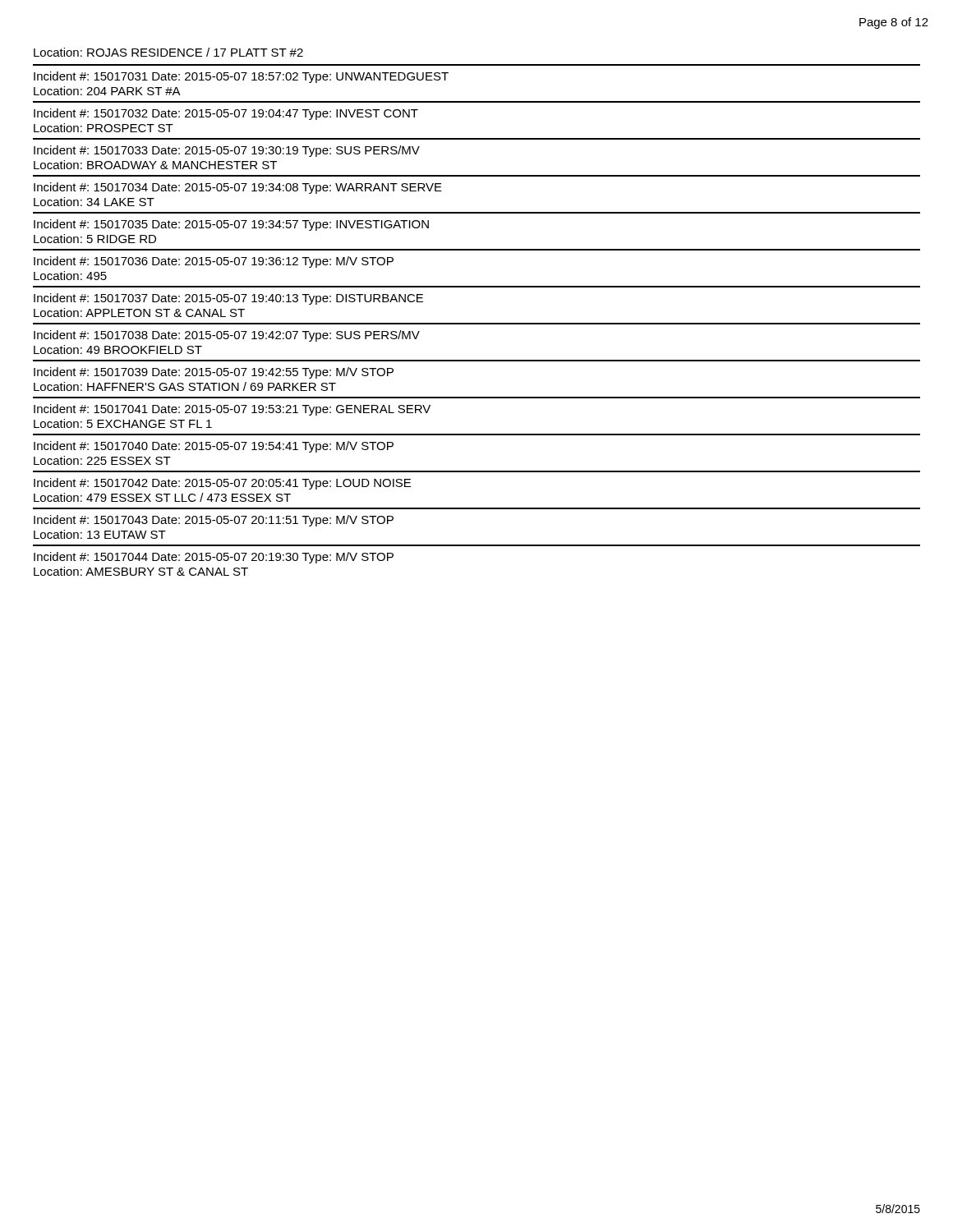
Task: Click on the list item containing "Incident #: 15017039 Date: 2015-05-07 19:42:55"
Action: tap(214, 373)
